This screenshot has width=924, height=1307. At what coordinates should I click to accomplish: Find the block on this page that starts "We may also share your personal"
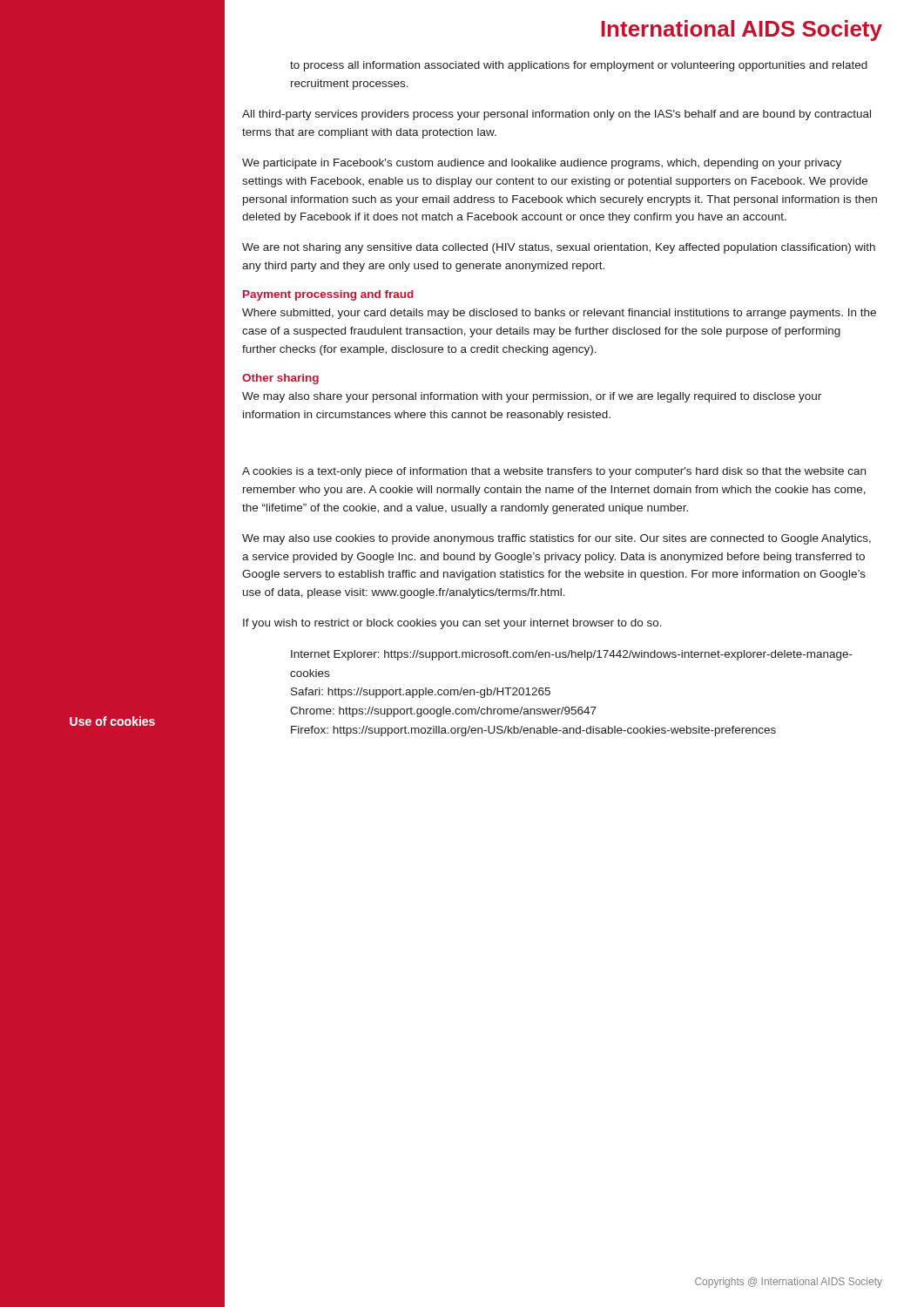pos(532,405)
